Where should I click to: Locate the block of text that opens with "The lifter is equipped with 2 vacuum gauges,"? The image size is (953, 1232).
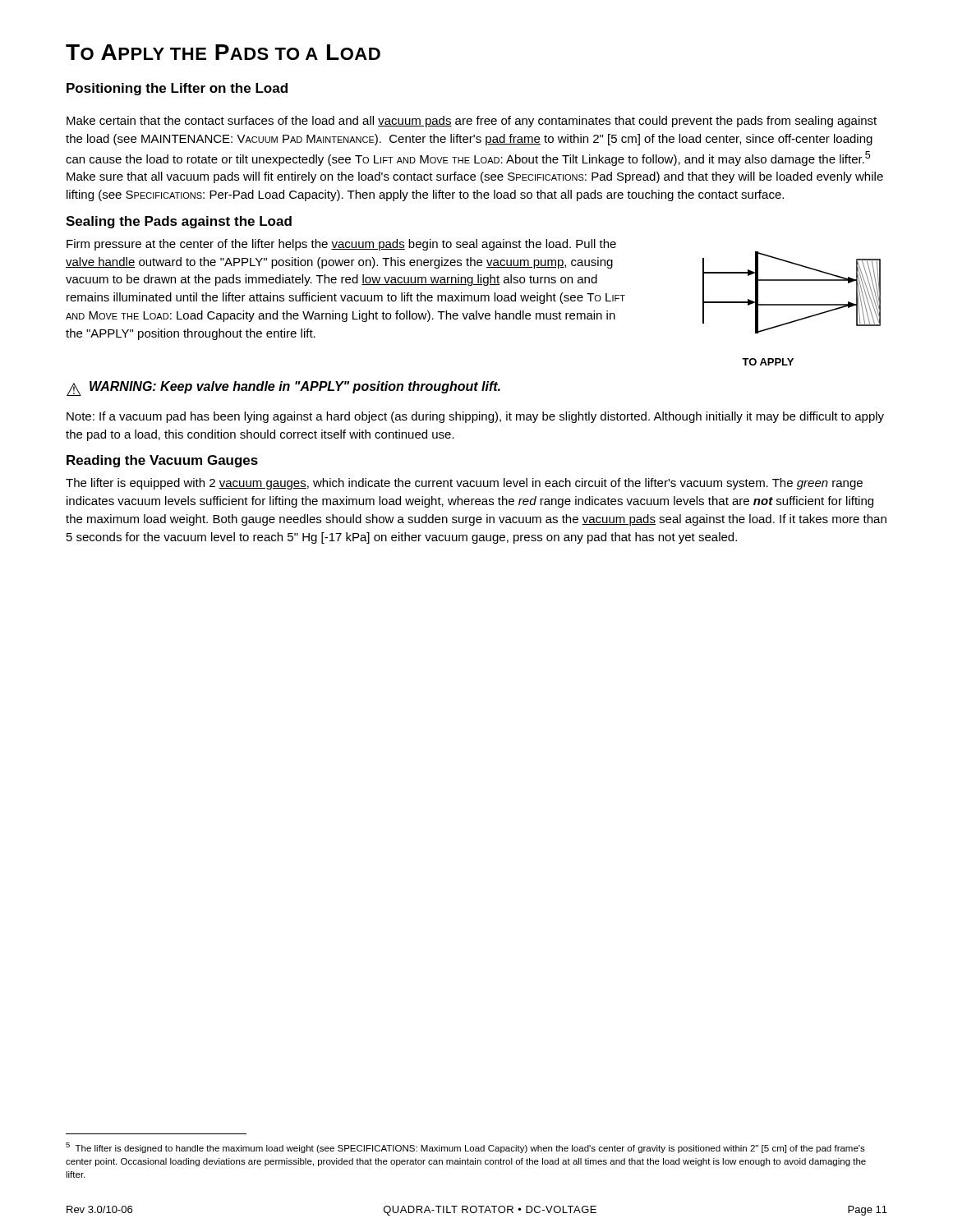(476, 510)
